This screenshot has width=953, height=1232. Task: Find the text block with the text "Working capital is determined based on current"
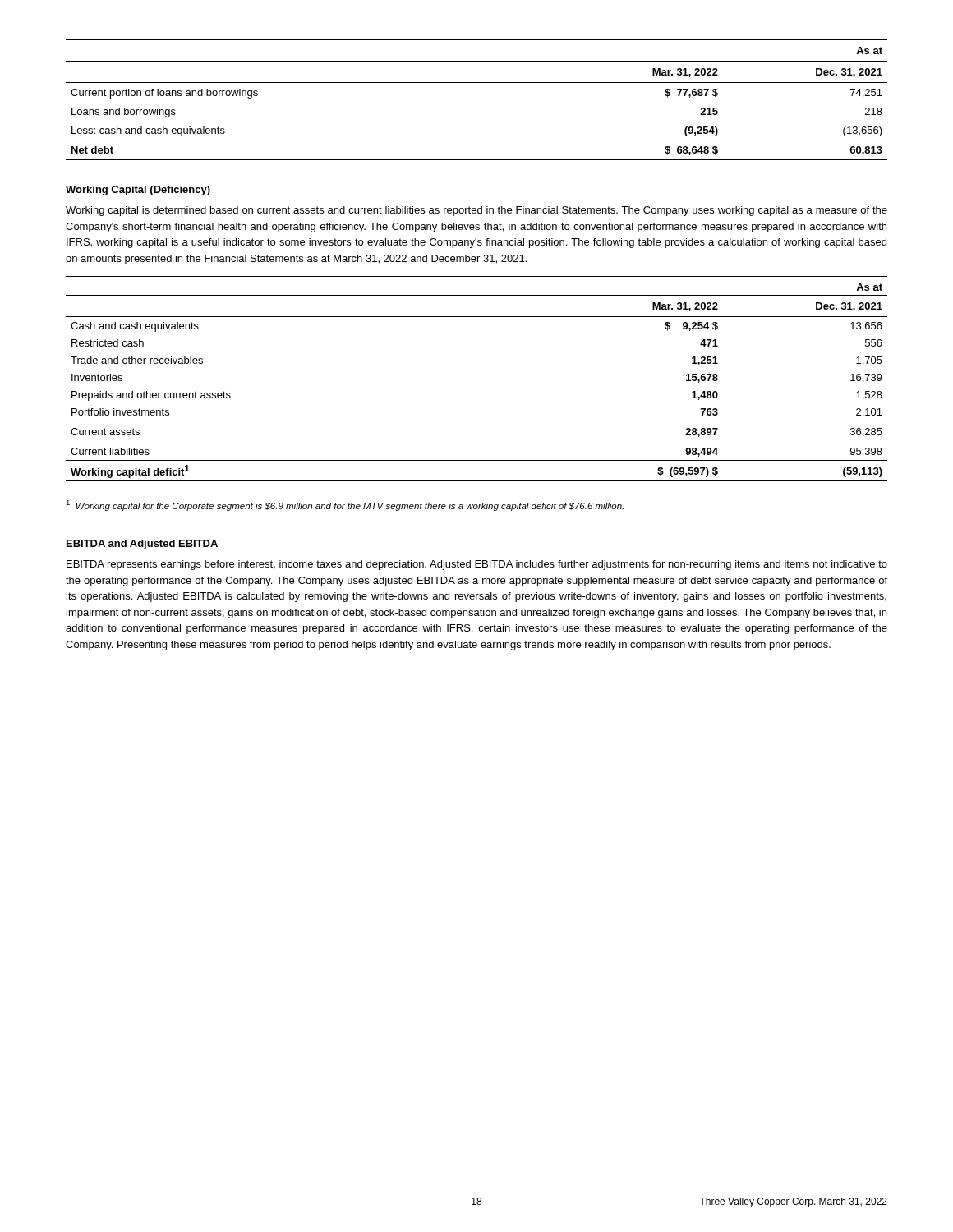click(476, 234)
